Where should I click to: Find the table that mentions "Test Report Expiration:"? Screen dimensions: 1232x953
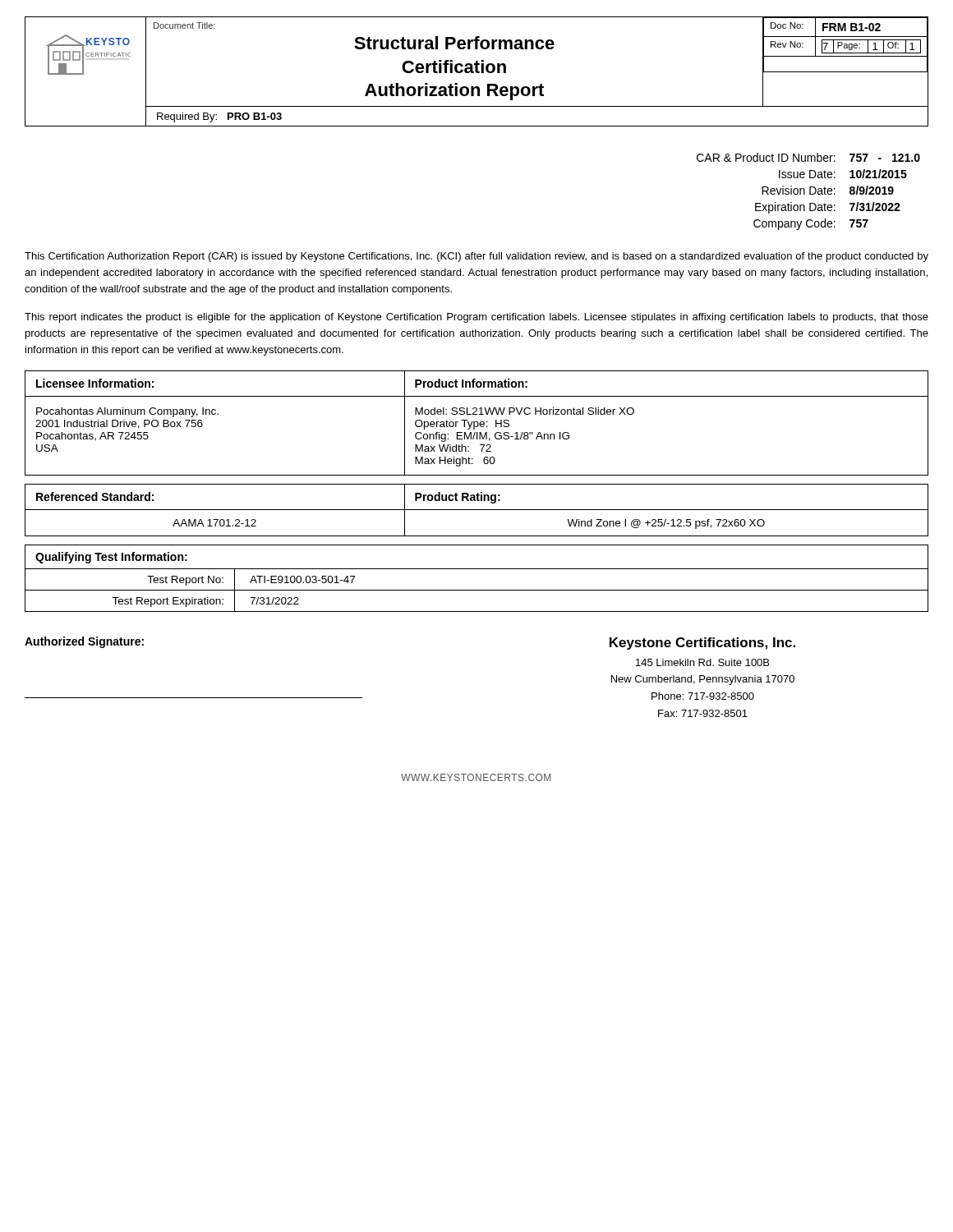[476, 578]
